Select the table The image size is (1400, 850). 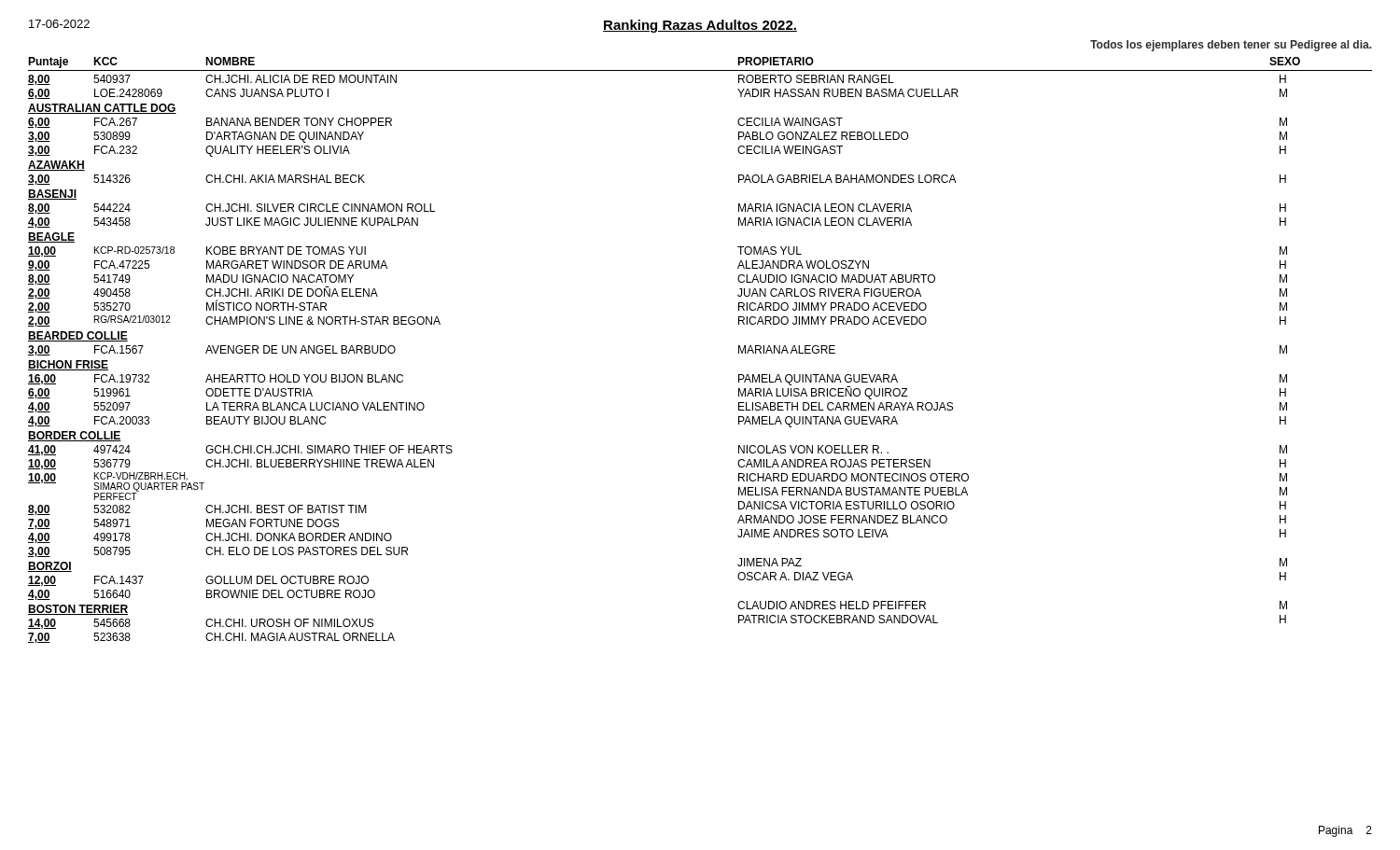coord(700,359)
